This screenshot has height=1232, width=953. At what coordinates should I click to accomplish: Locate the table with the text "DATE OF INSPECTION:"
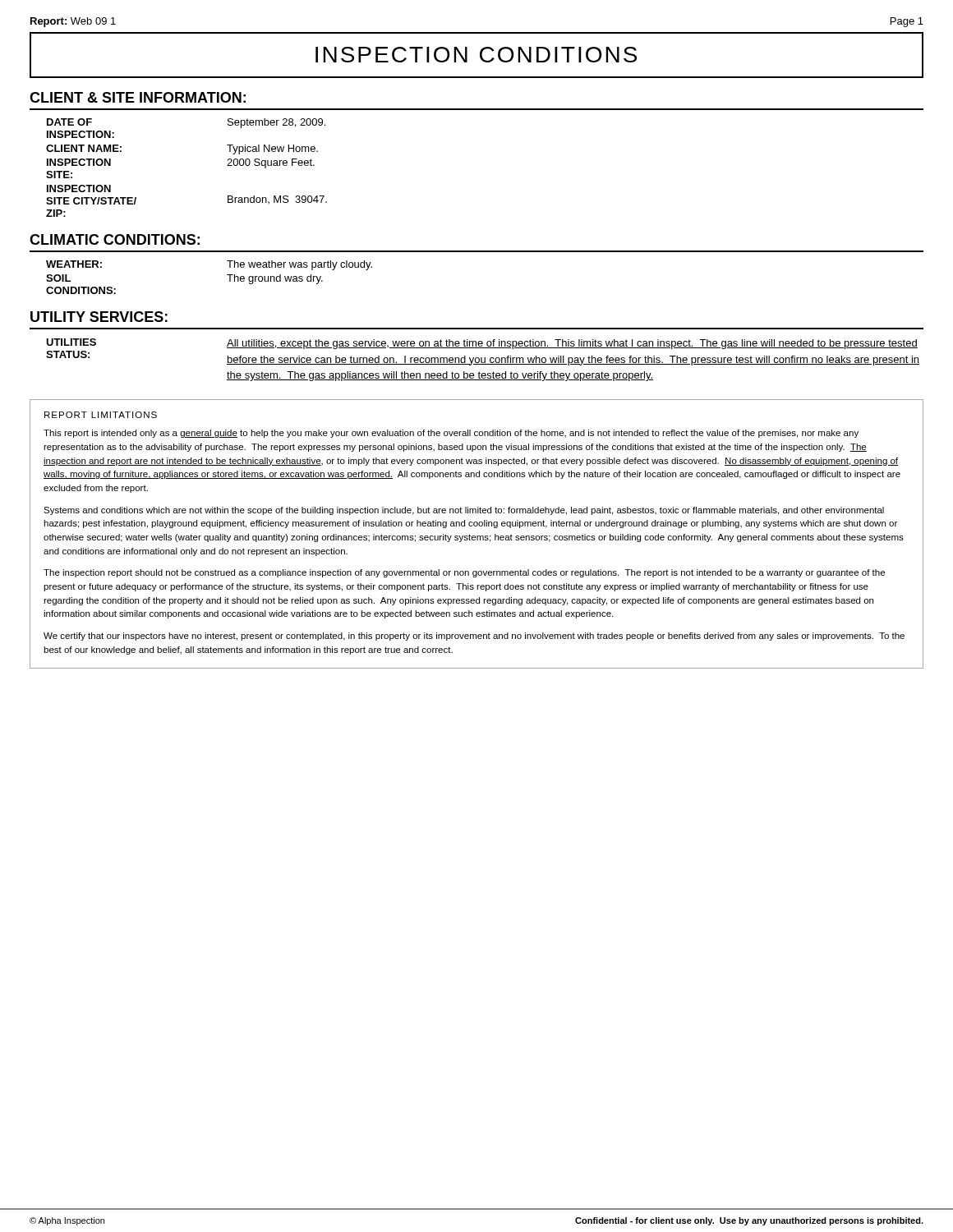(x=476, y=168)
